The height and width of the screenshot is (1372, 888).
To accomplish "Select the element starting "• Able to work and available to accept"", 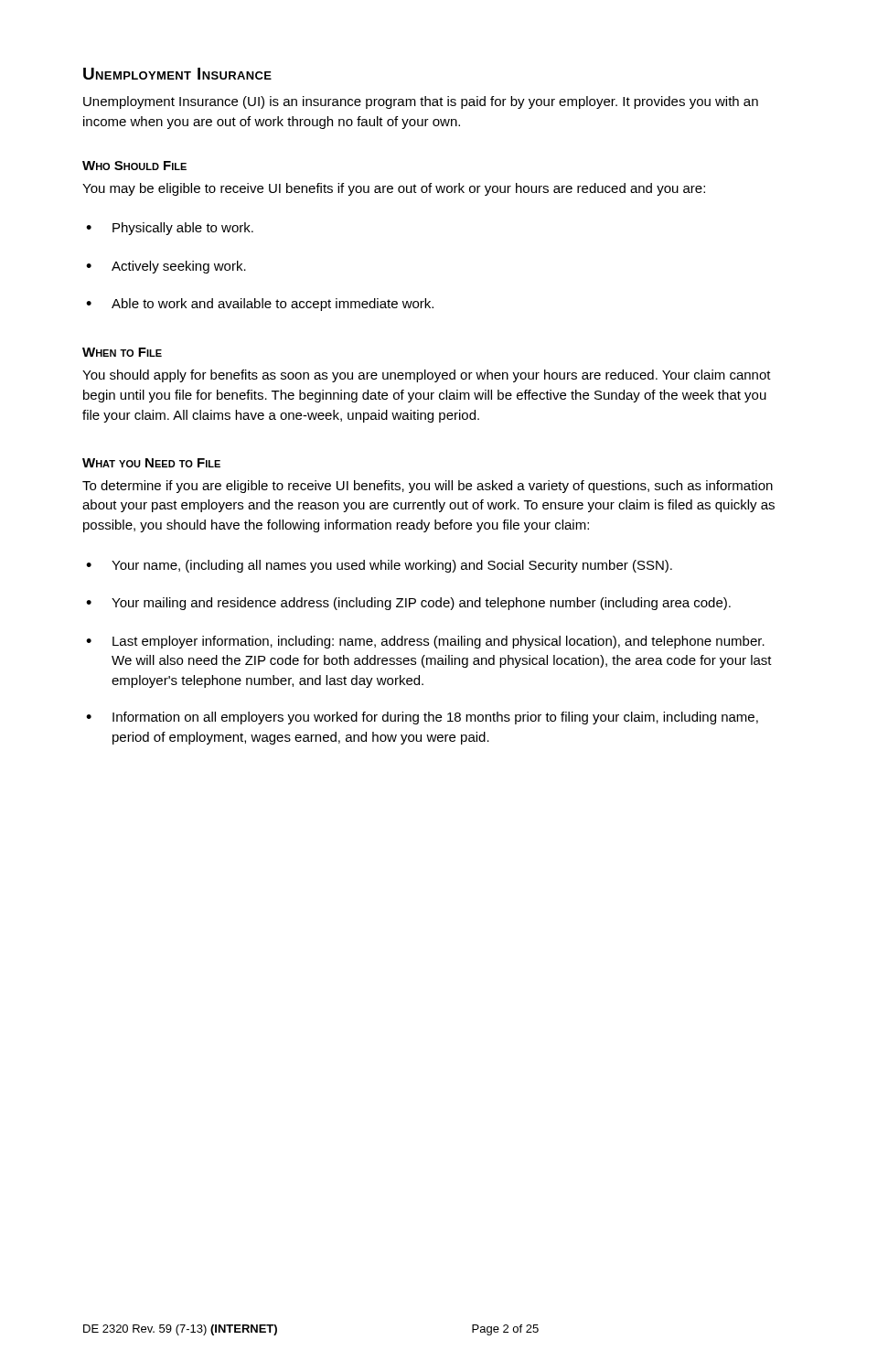I will coord(430,304).
